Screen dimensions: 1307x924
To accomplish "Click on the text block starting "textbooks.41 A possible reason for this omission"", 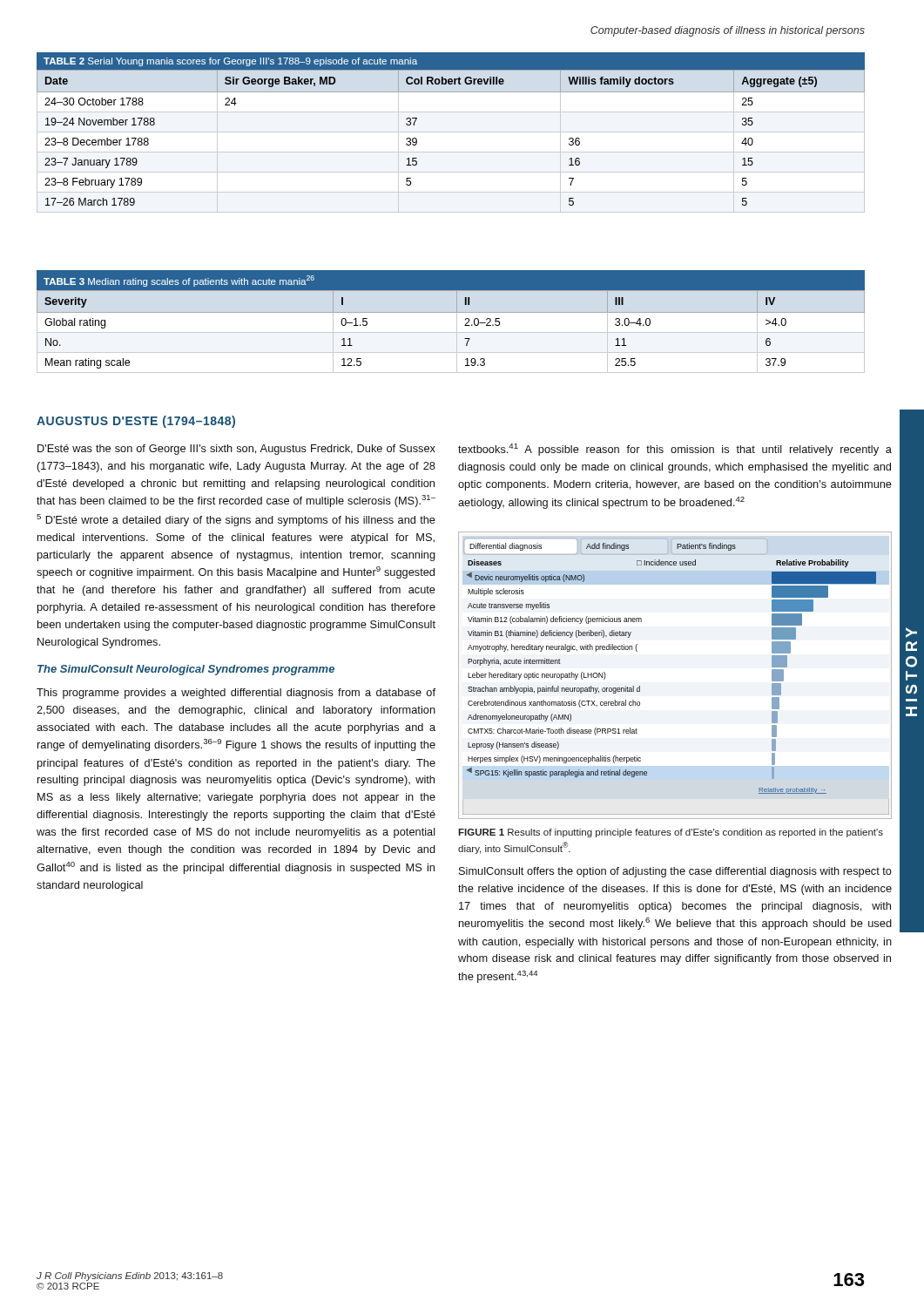I will (675, 475).
